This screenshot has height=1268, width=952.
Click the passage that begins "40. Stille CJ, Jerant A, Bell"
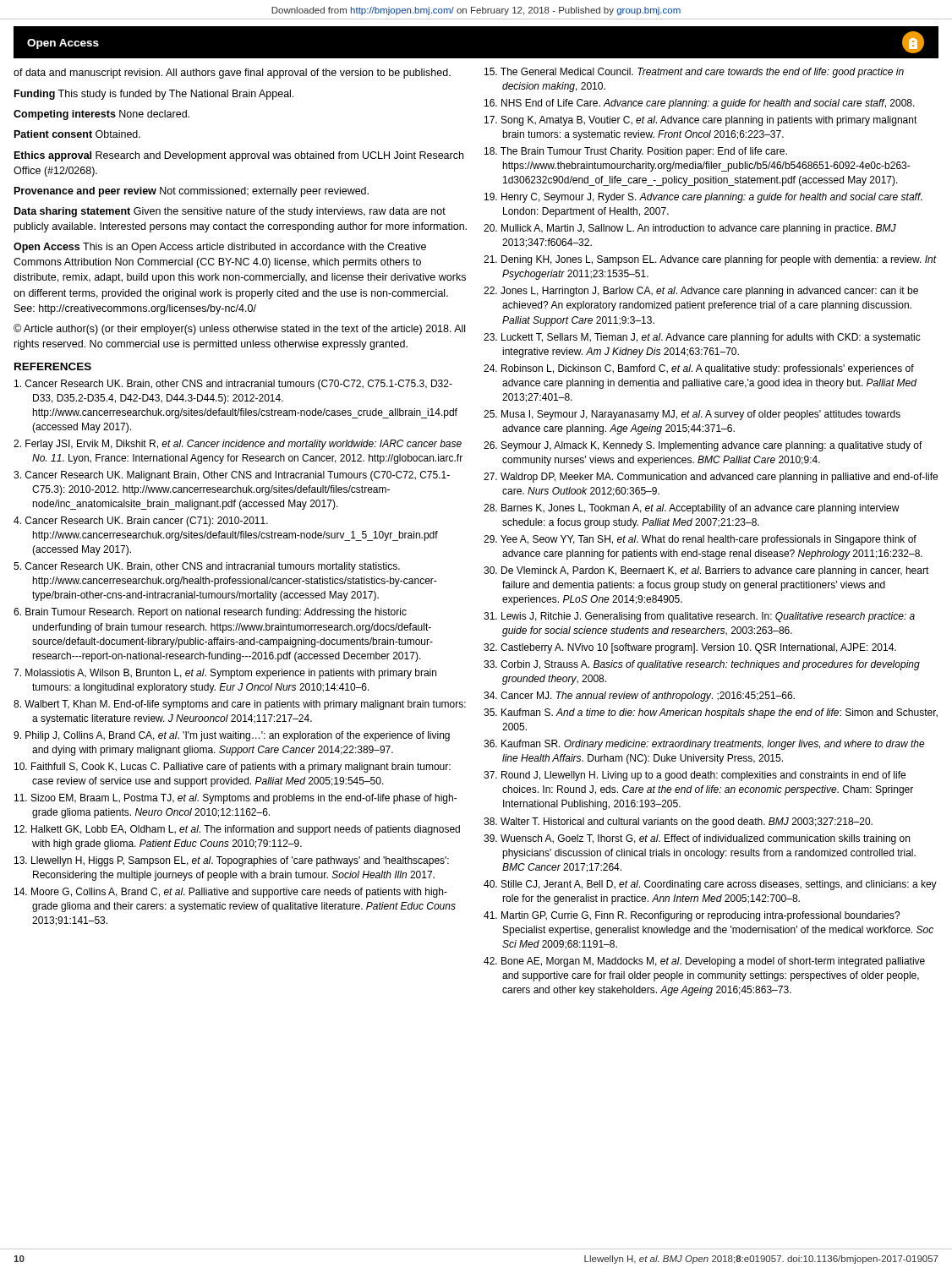(710, 891)
